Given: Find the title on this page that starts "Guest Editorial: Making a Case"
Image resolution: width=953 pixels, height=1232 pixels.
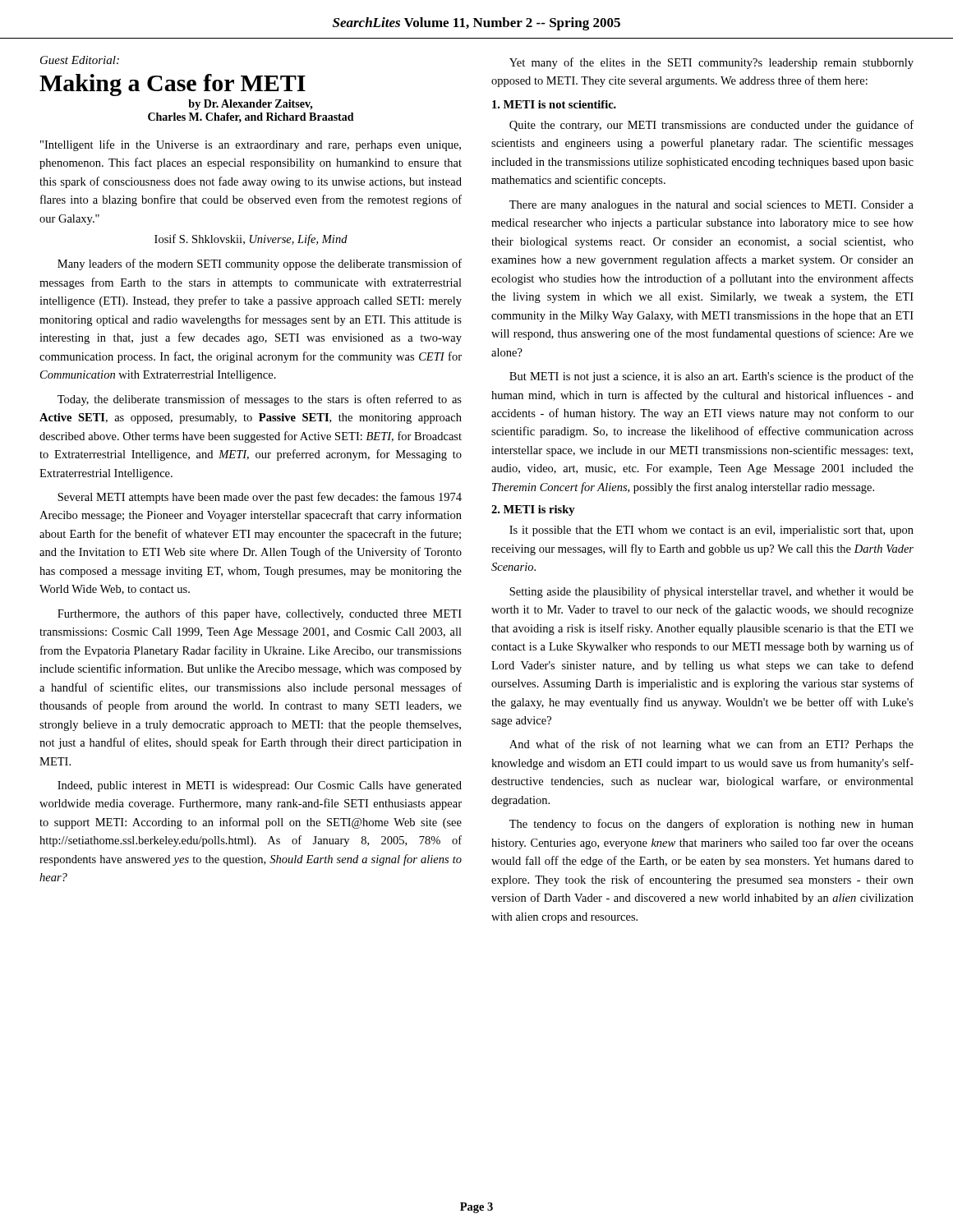Looking at the screenshot, I should point(251,89).
